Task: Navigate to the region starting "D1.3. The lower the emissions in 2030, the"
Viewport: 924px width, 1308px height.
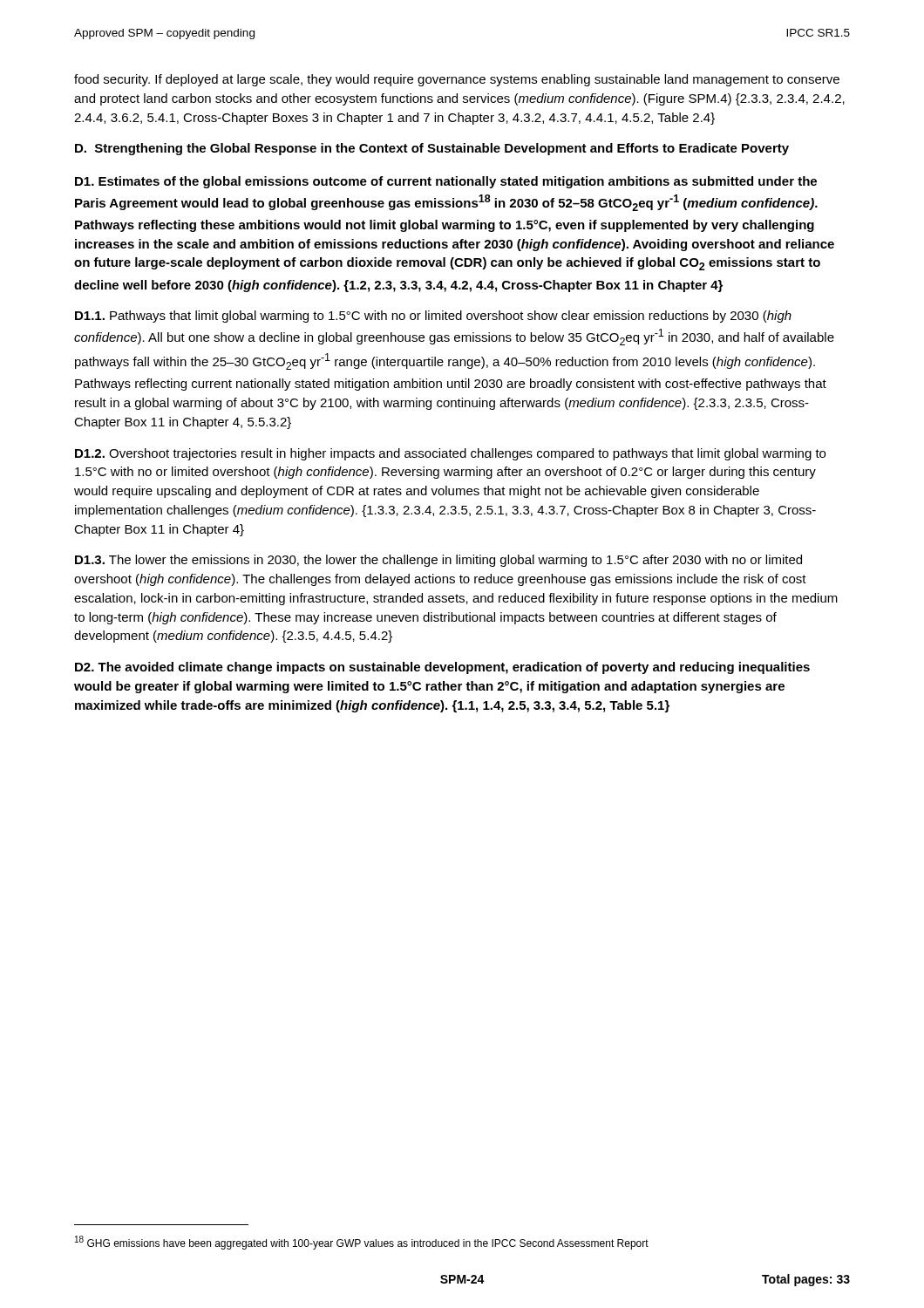Action: 462,598
